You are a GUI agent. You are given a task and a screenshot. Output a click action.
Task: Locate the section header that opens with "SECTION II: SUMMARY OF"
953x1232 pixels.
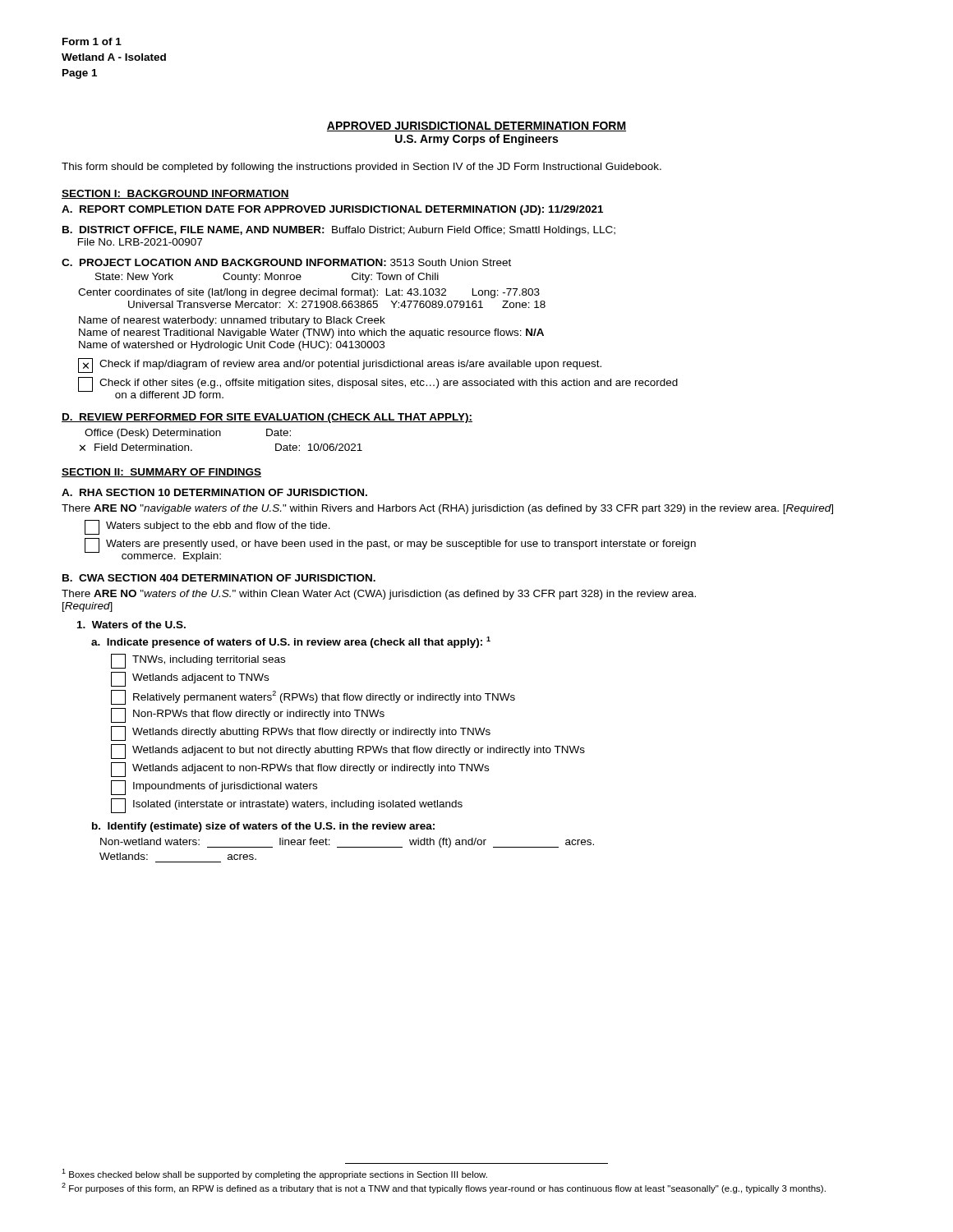(161, 472)
